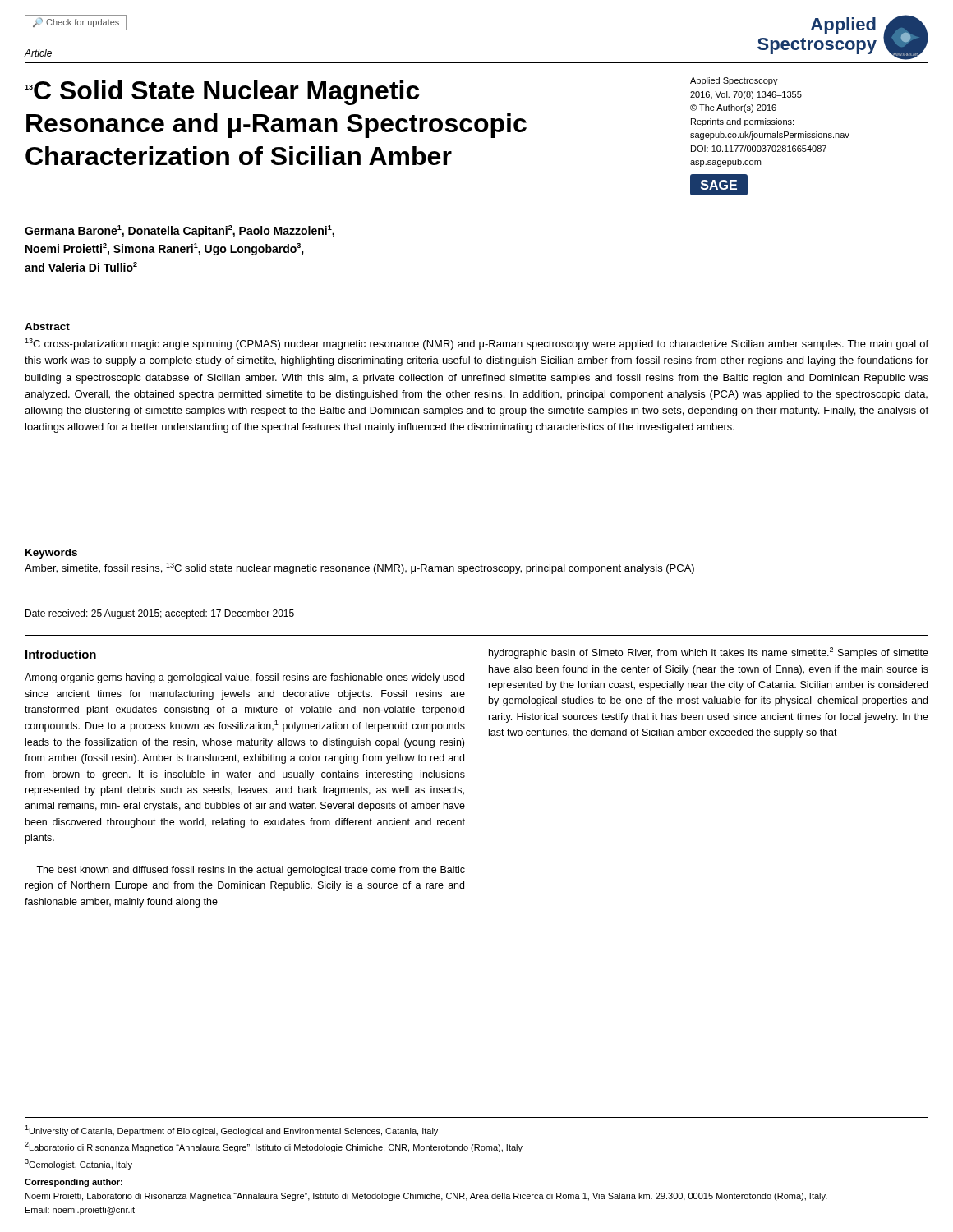
Task: Select the text block containing "hydrographic basin of Simeto River,"
Action: click(708, 692)
